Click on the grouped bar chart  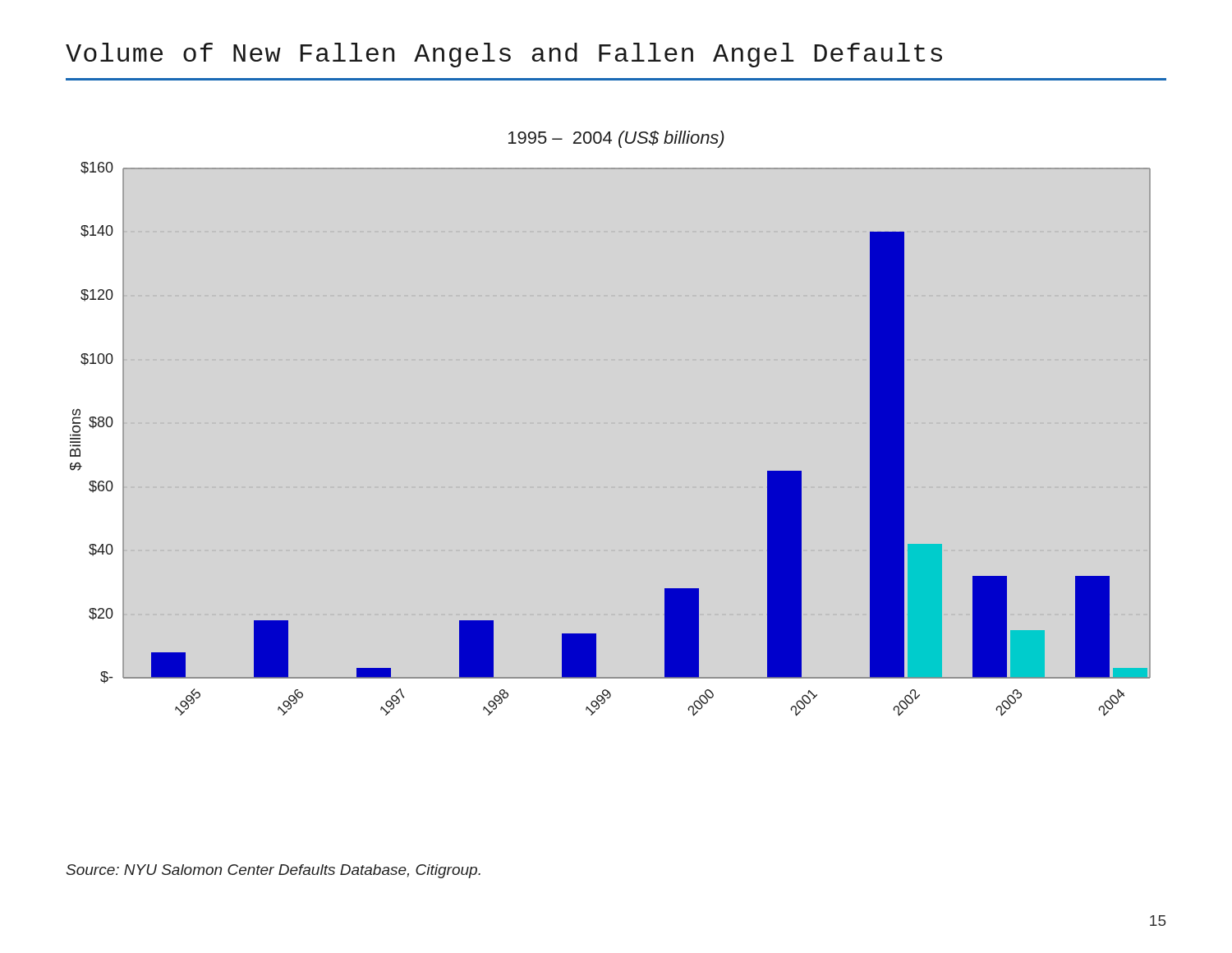tap(616, 466)
